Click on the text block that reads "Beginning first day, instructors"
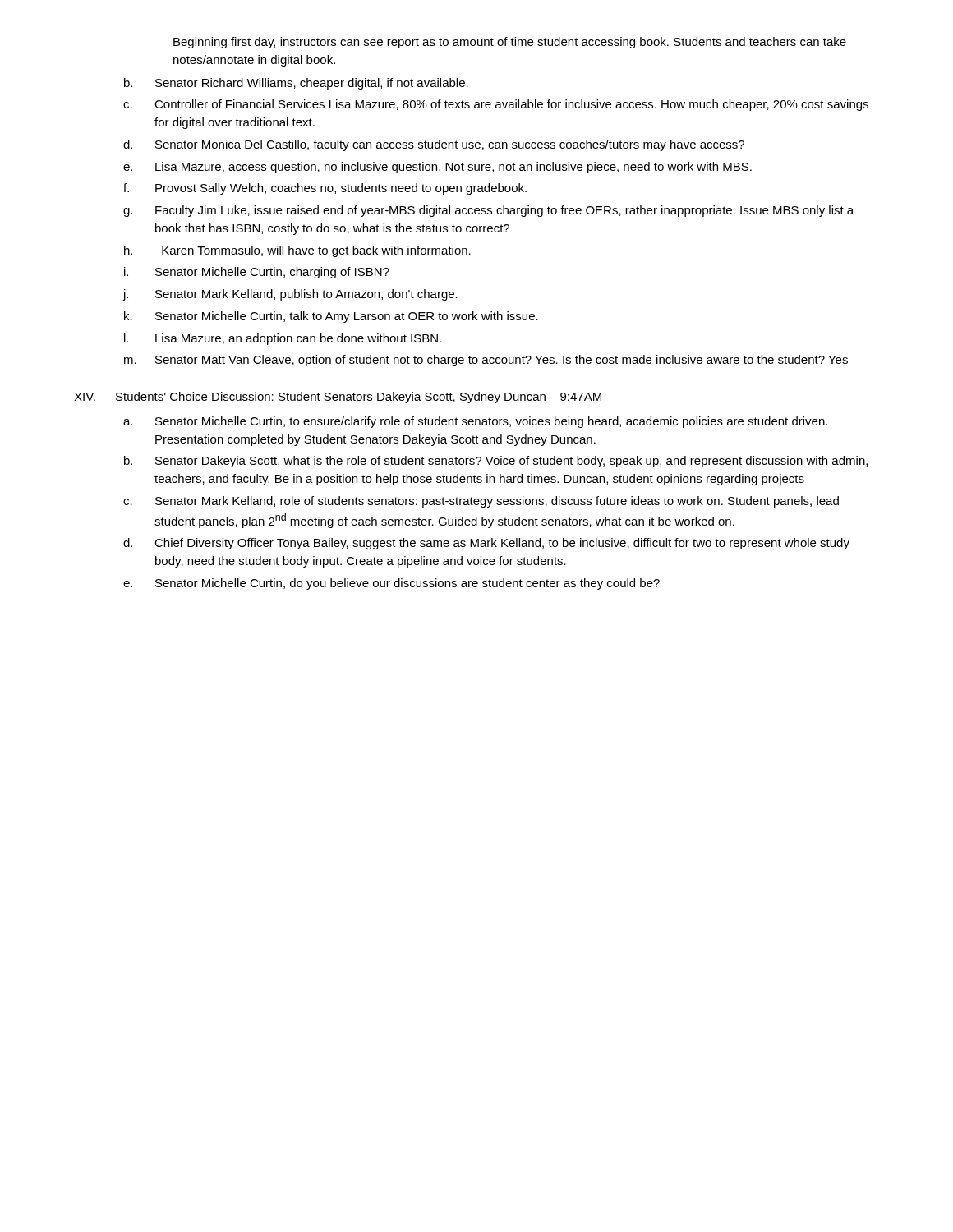Viewport: 953px width, 1232px height. pyautogui.click(x=509, y=50)
